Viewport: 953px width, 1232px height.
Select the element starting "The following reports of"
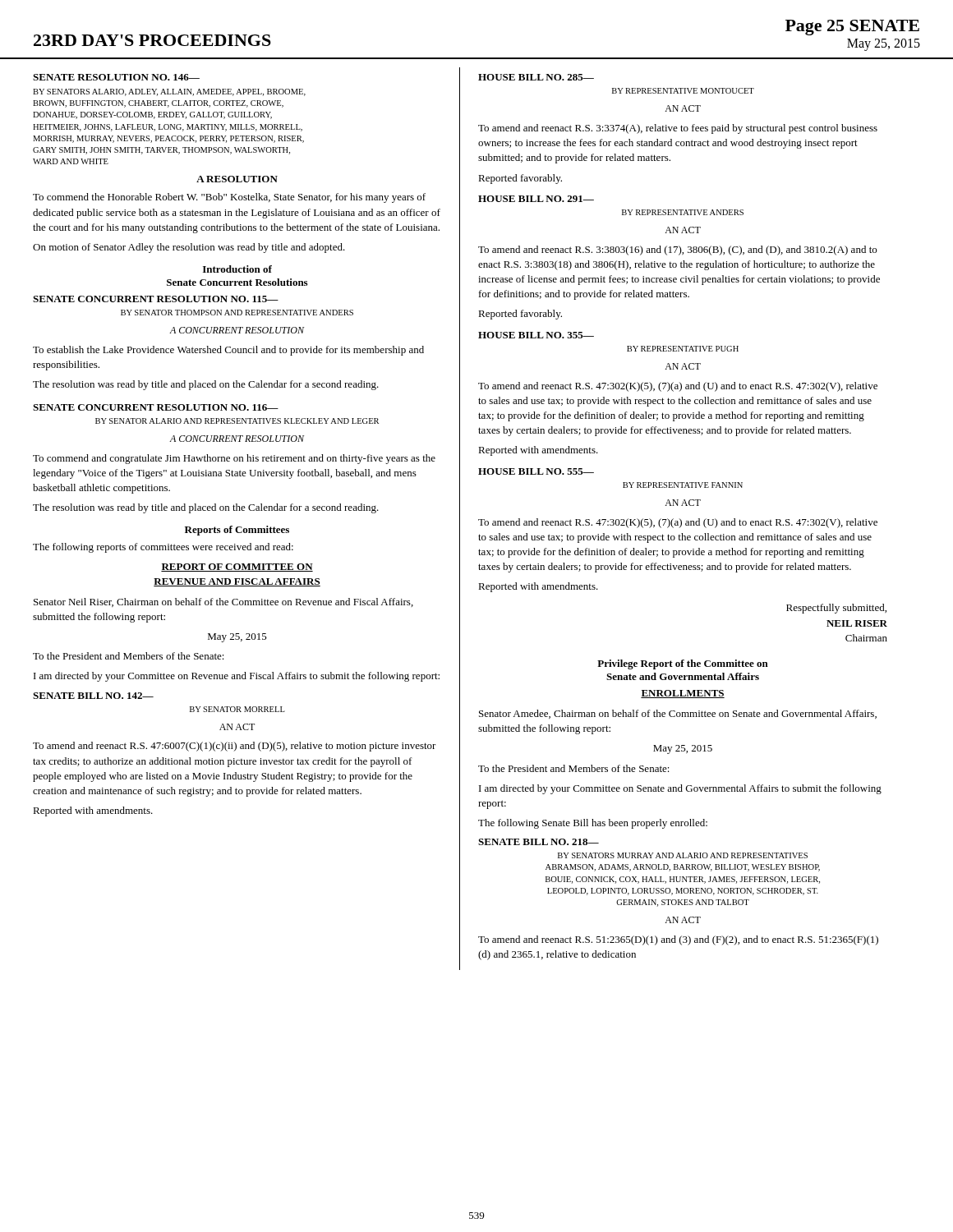point(237,547)
